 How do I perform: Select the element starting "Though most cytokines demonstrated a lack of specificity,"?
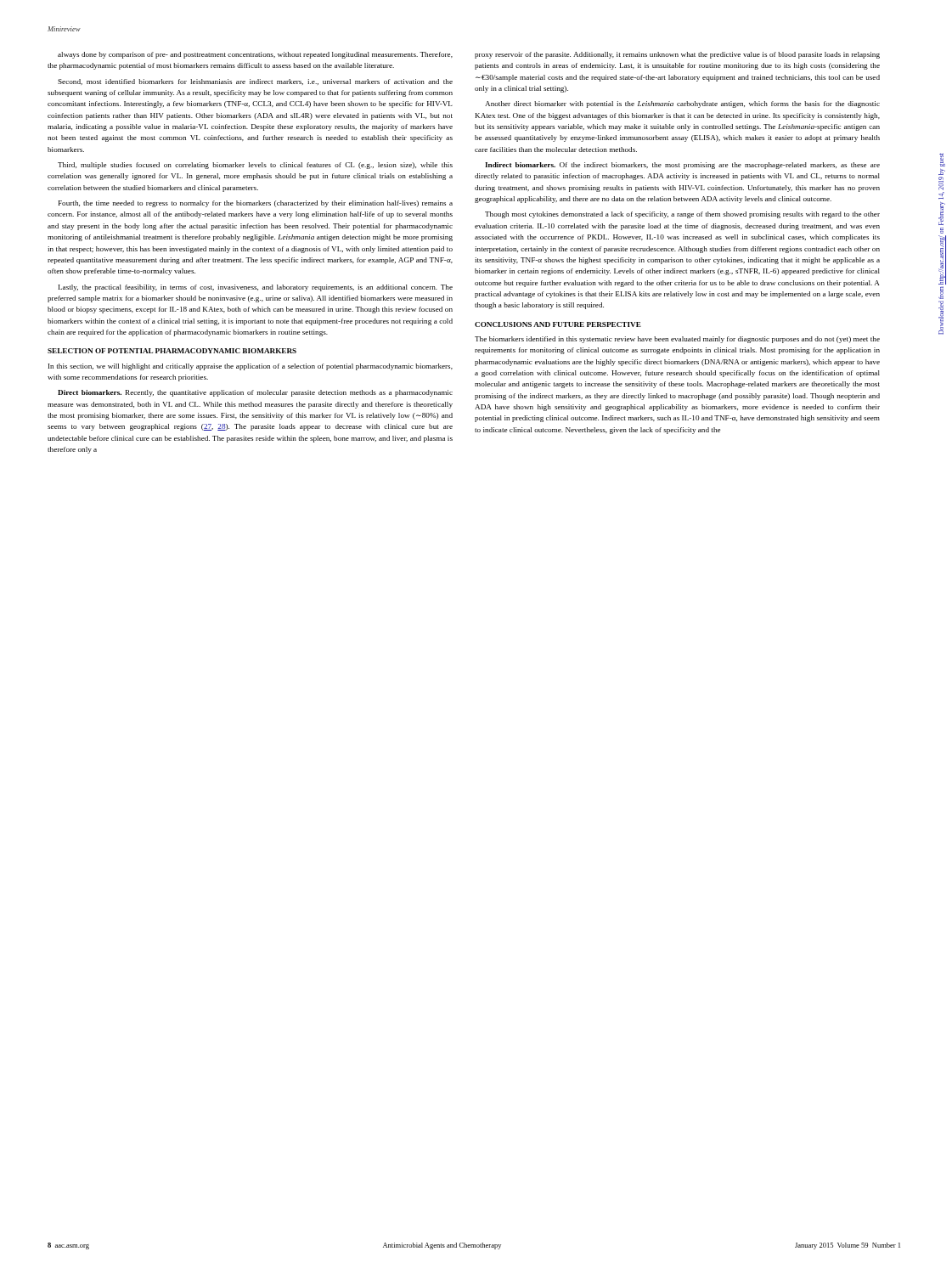point(677,260)
